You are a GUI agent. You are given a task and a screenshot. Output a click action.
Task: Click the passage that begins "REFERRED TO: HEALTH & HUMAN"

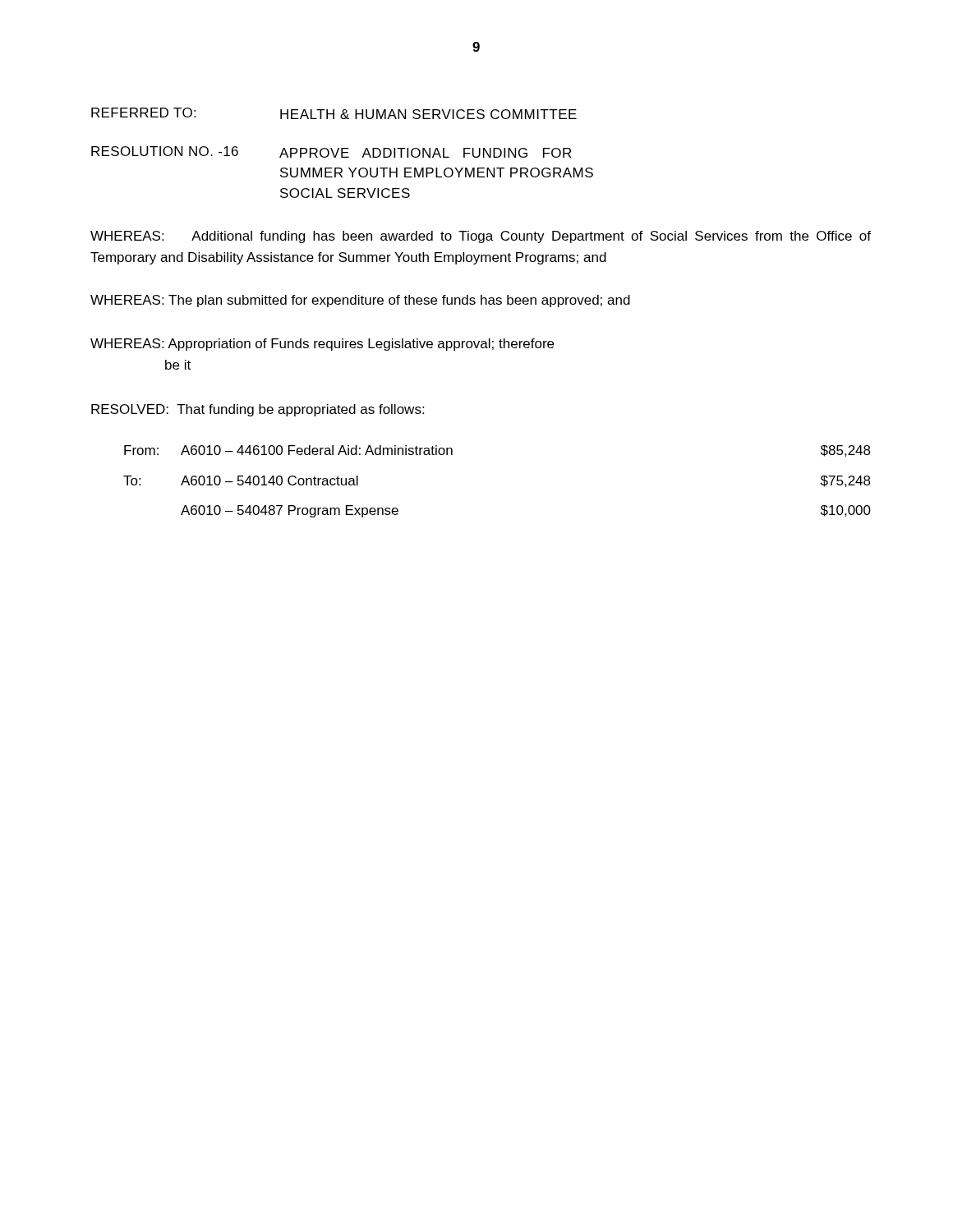tap(481, 115)
